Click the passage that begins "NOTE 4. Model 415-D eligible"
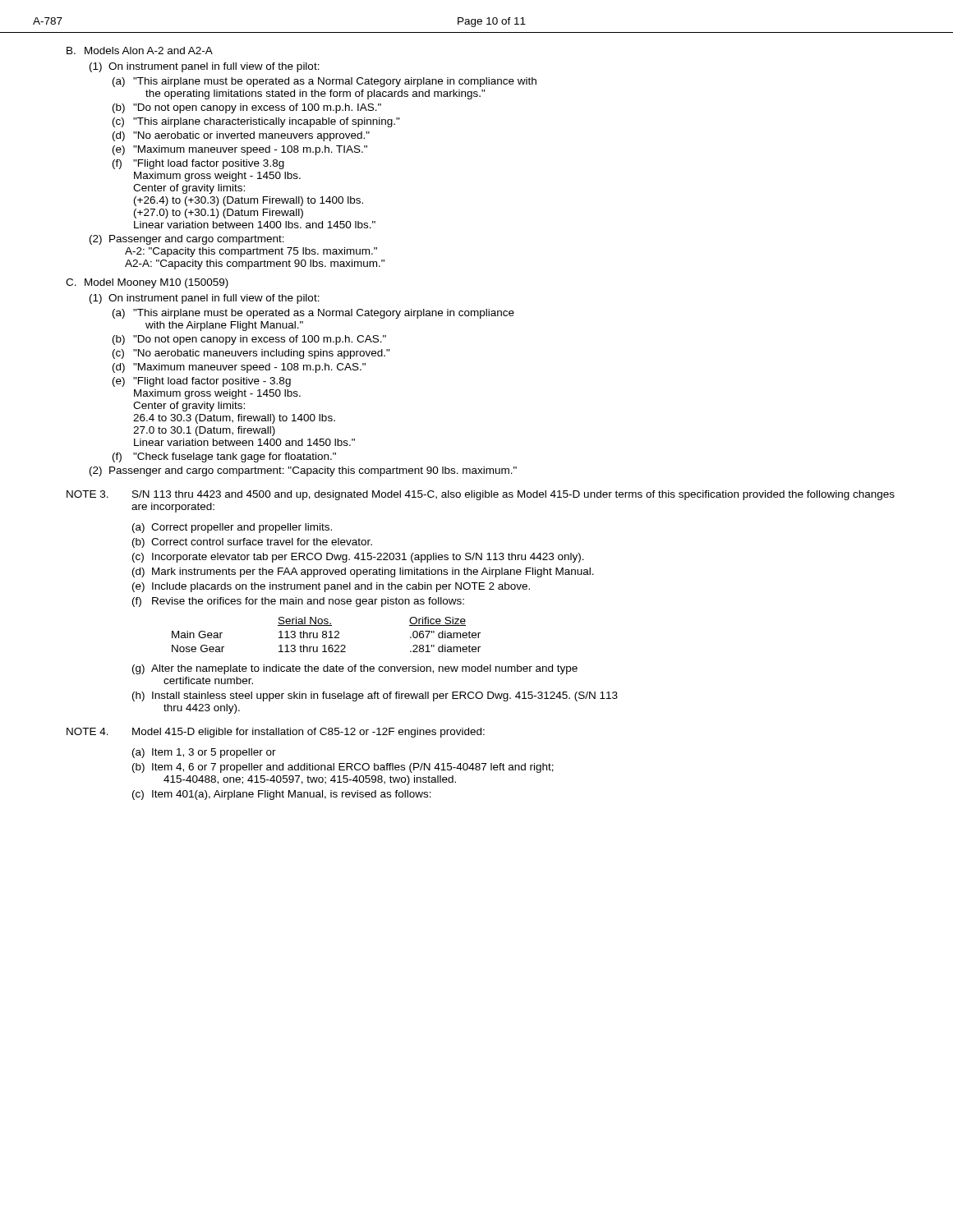The width and height of the screenshot is (953, 1232). point(485,731)
